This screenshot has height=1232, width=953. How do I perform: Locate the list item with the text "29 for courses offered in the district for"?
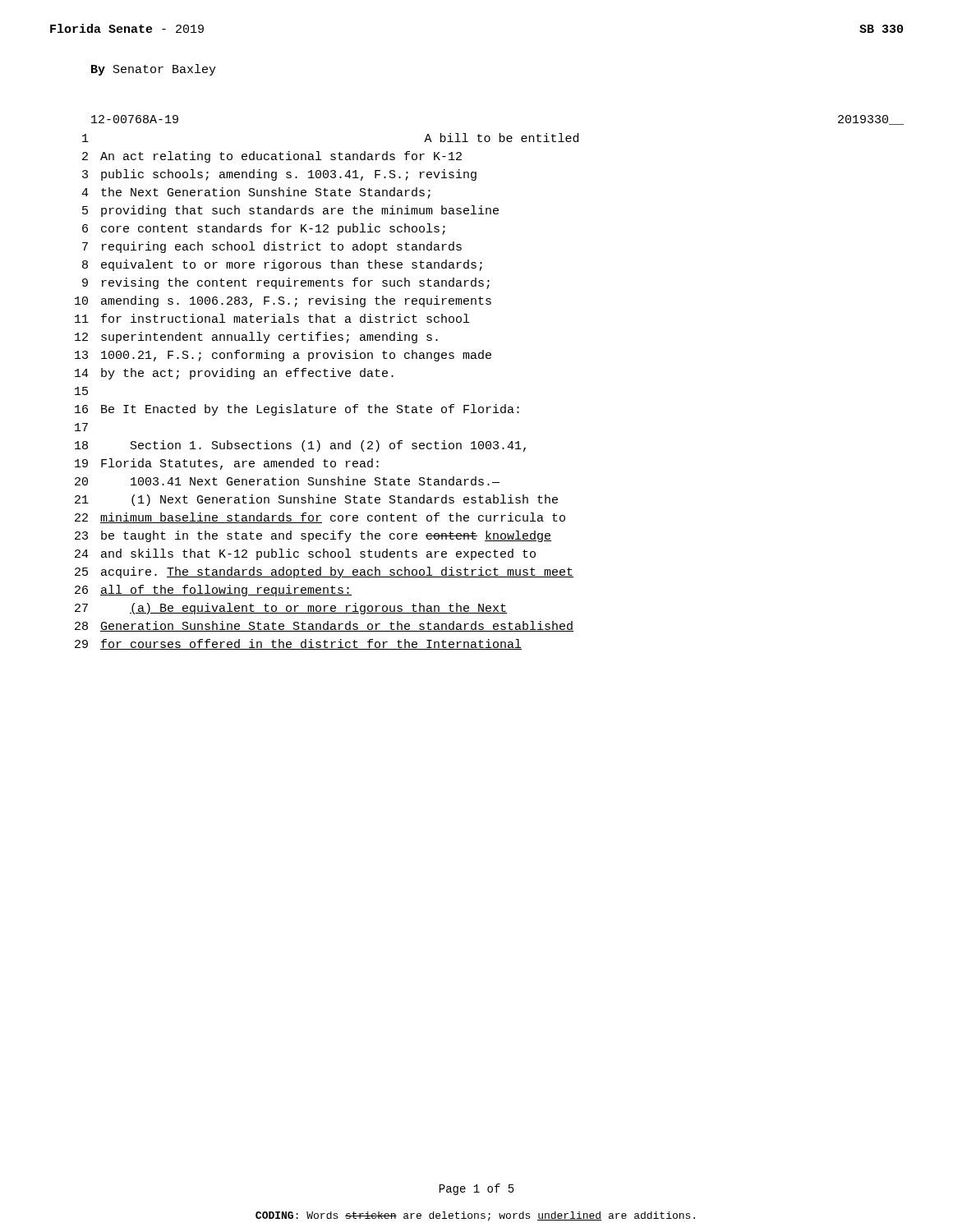(x=476, y=645)
